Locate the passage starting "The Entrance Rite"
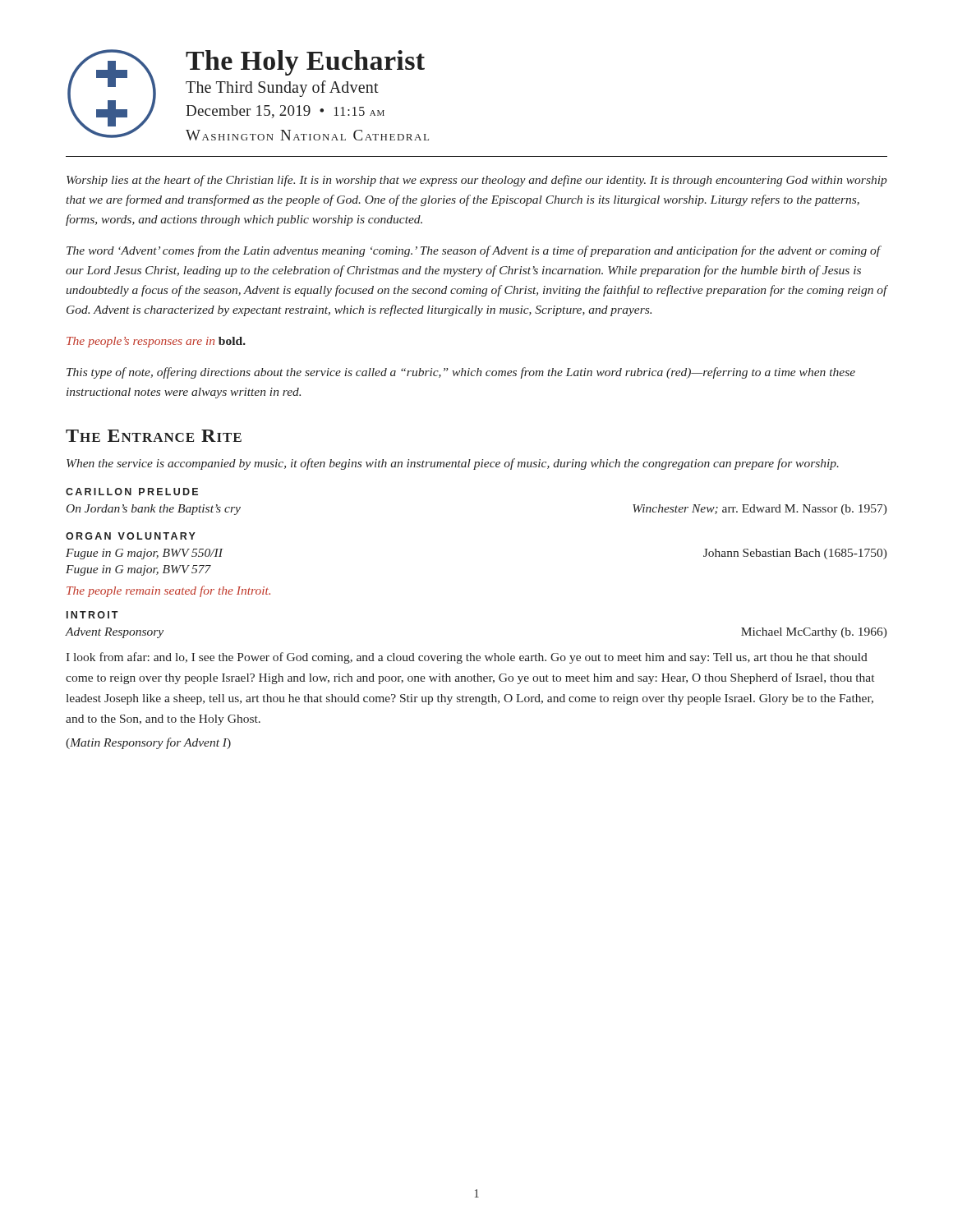953x1232 pixels. click(154, 436)
